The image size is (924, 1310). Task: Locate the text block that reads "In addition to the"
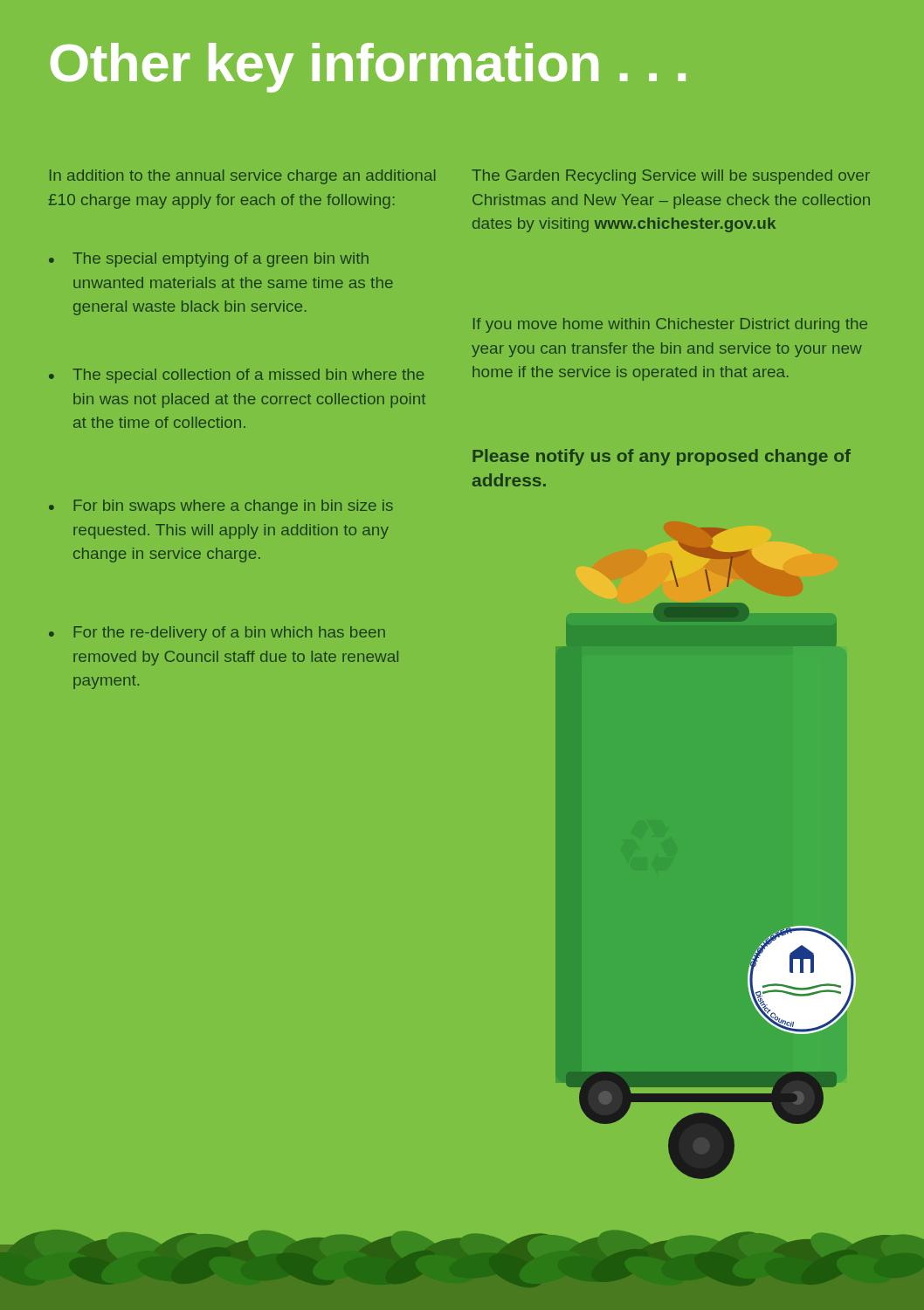click(245, 187)
